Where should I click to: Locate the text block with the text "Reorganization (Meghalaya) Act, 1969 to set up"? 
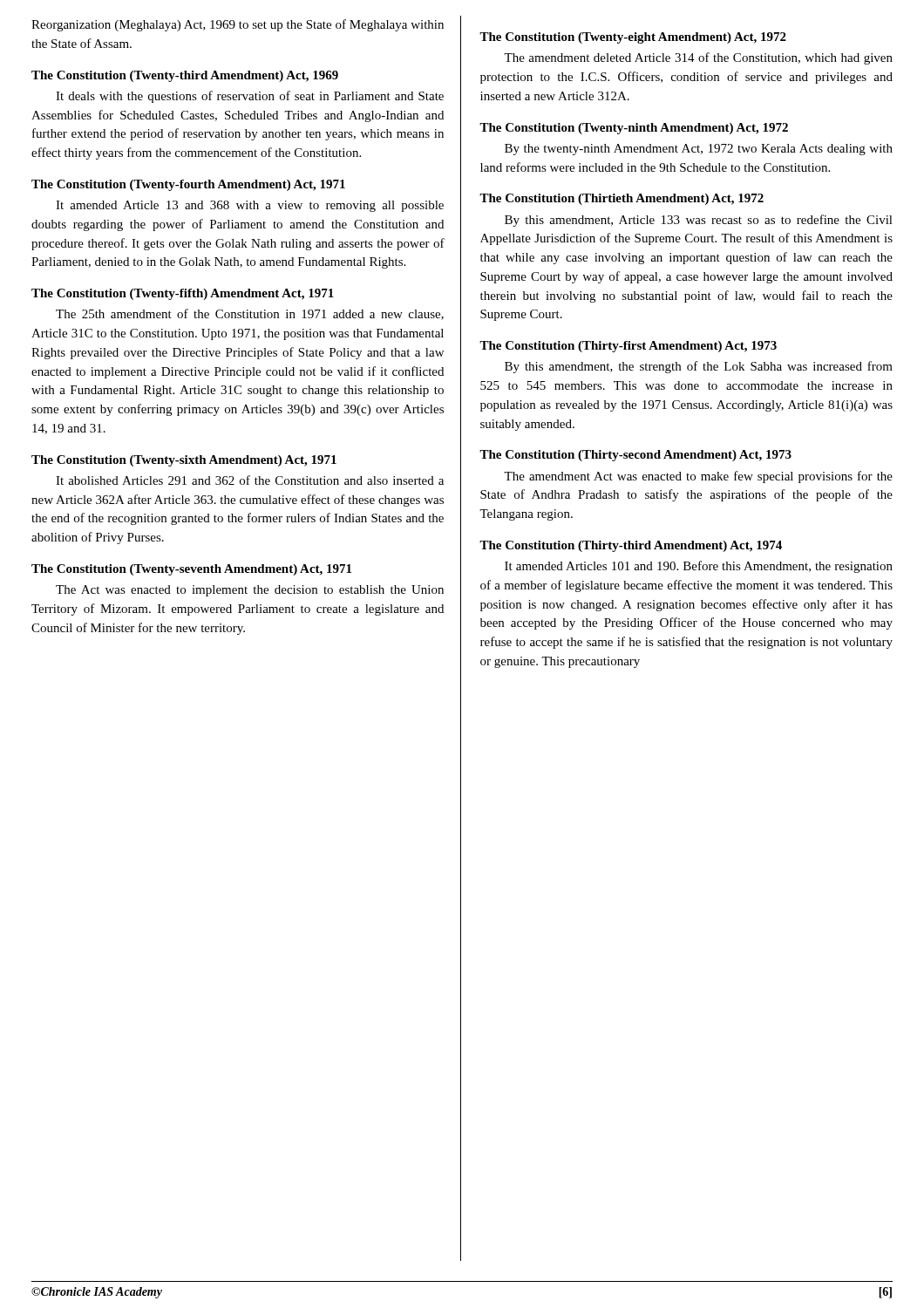tap(238, 35)
